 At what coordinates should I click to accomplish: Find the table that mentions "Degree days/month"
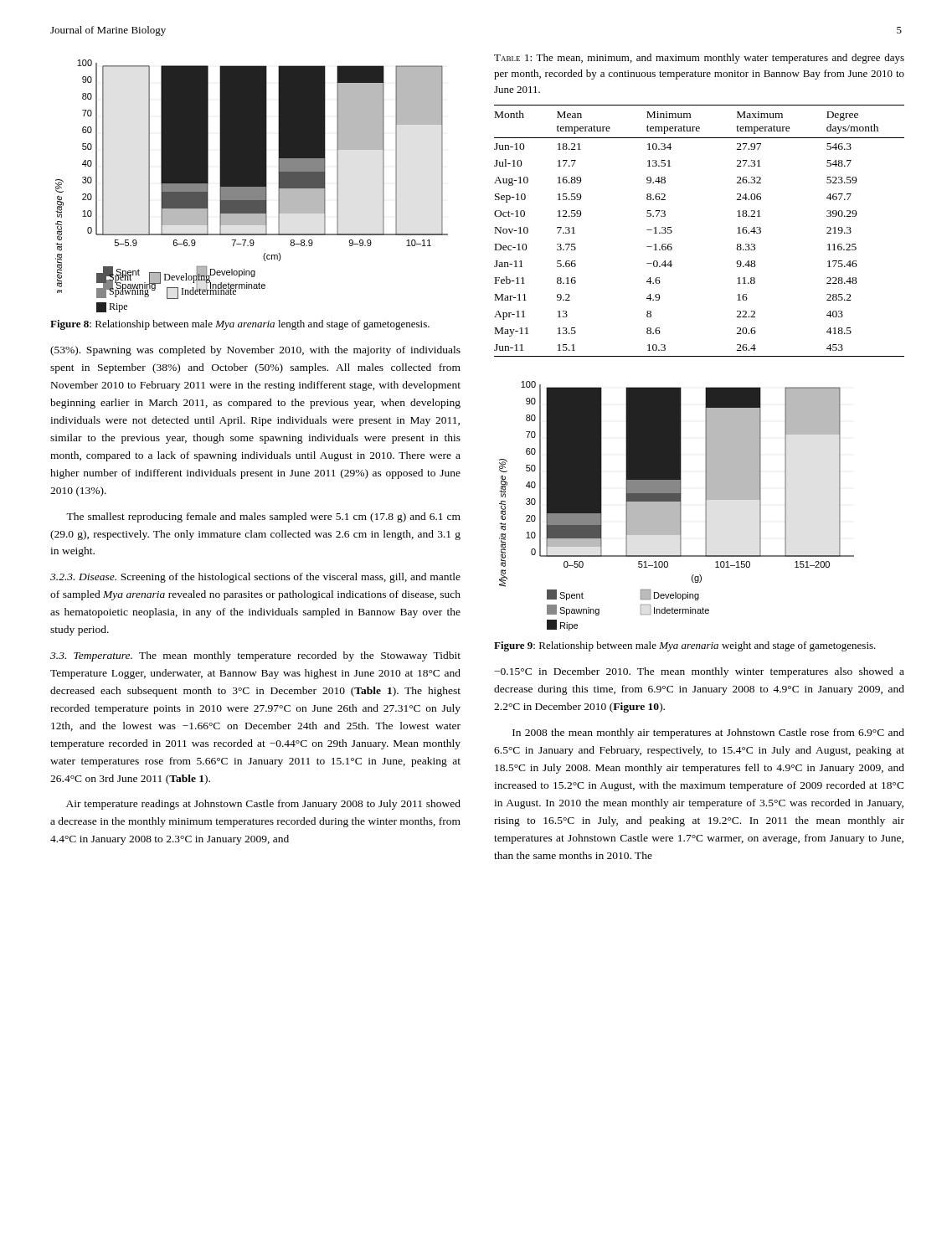click(699, 230)
